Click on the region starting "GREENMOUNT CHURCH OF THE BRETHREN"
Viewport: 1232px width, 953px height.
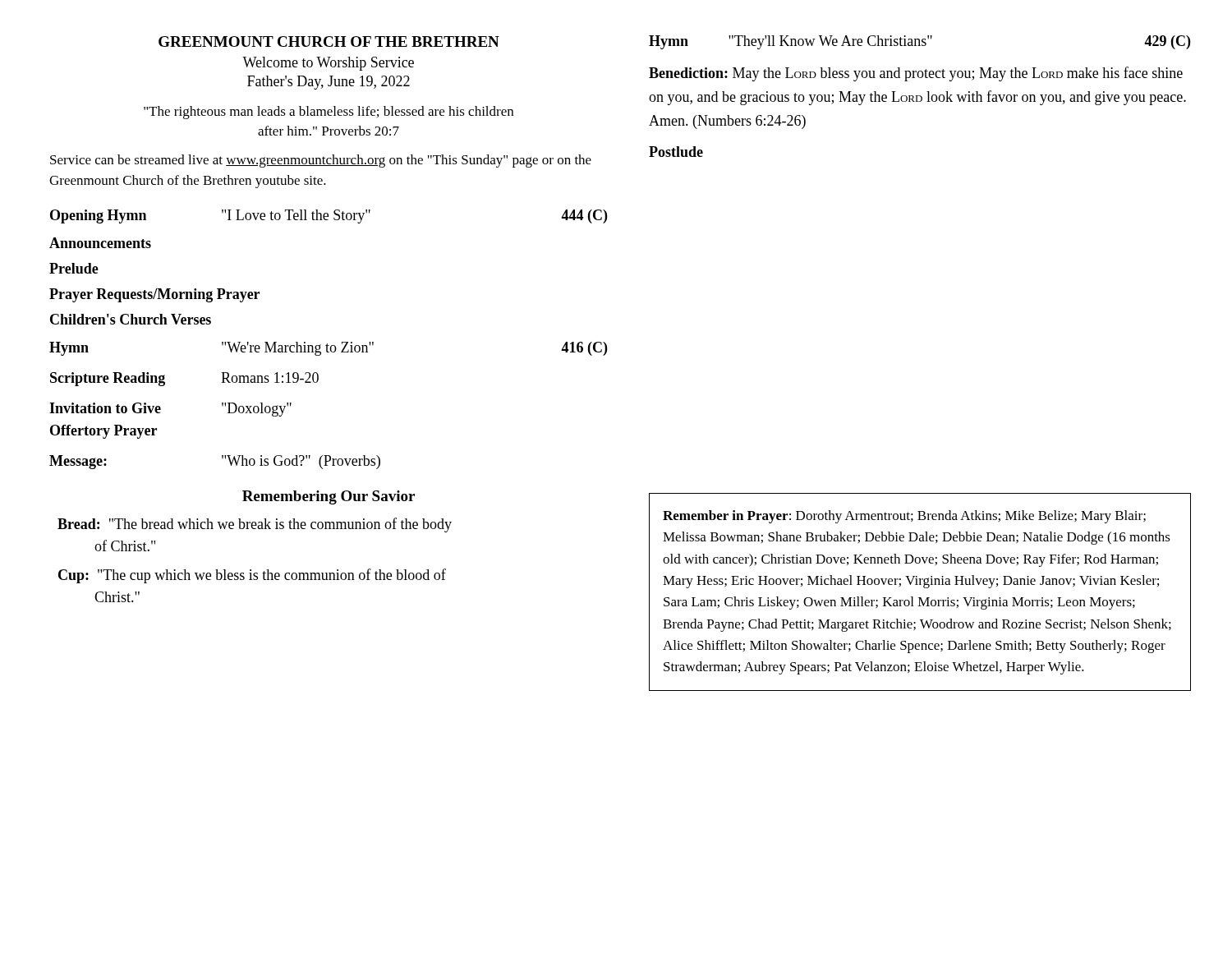coord(329,42)
